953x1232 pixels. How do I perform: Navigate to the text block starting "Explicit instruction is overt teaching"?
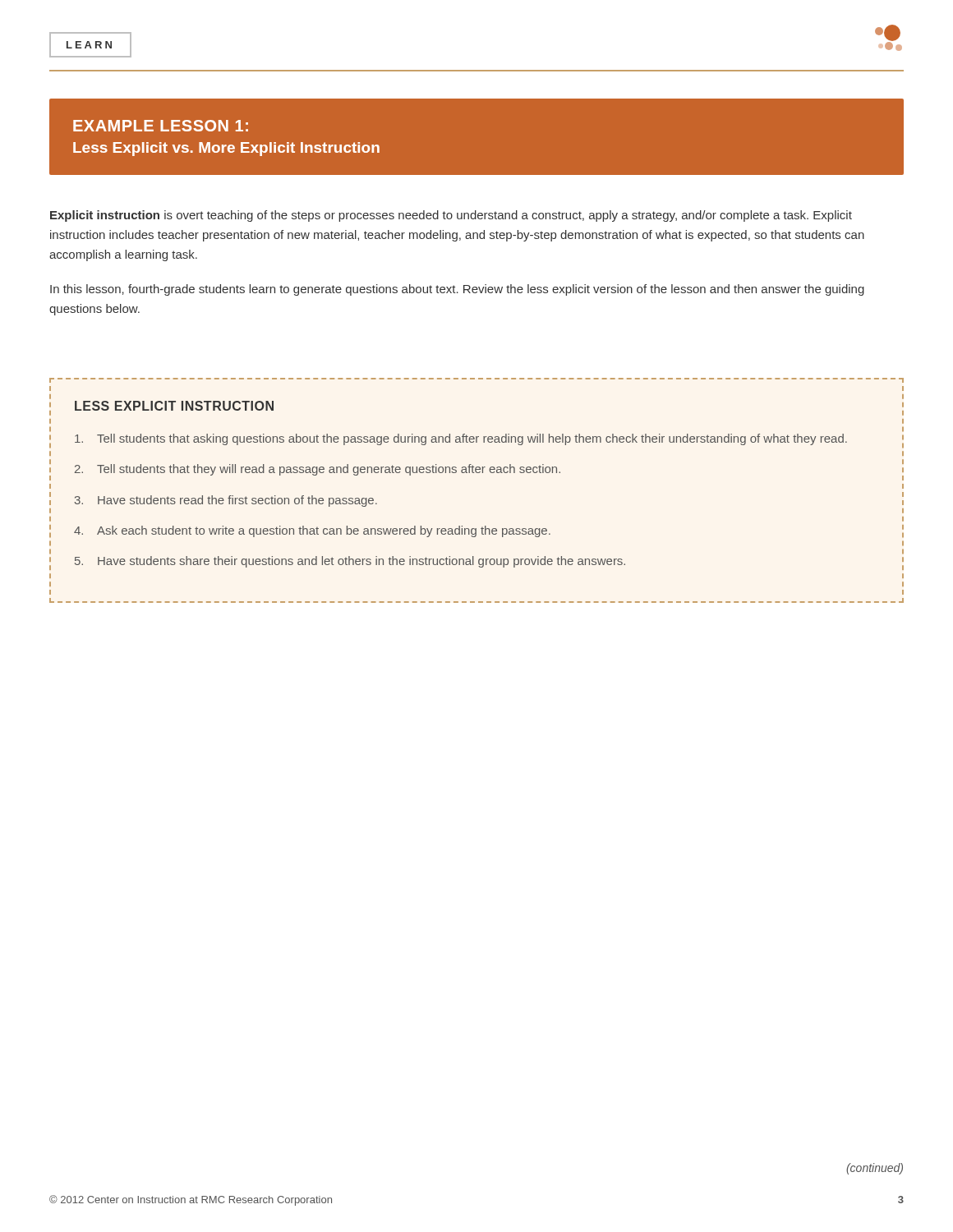coord(457,235)
